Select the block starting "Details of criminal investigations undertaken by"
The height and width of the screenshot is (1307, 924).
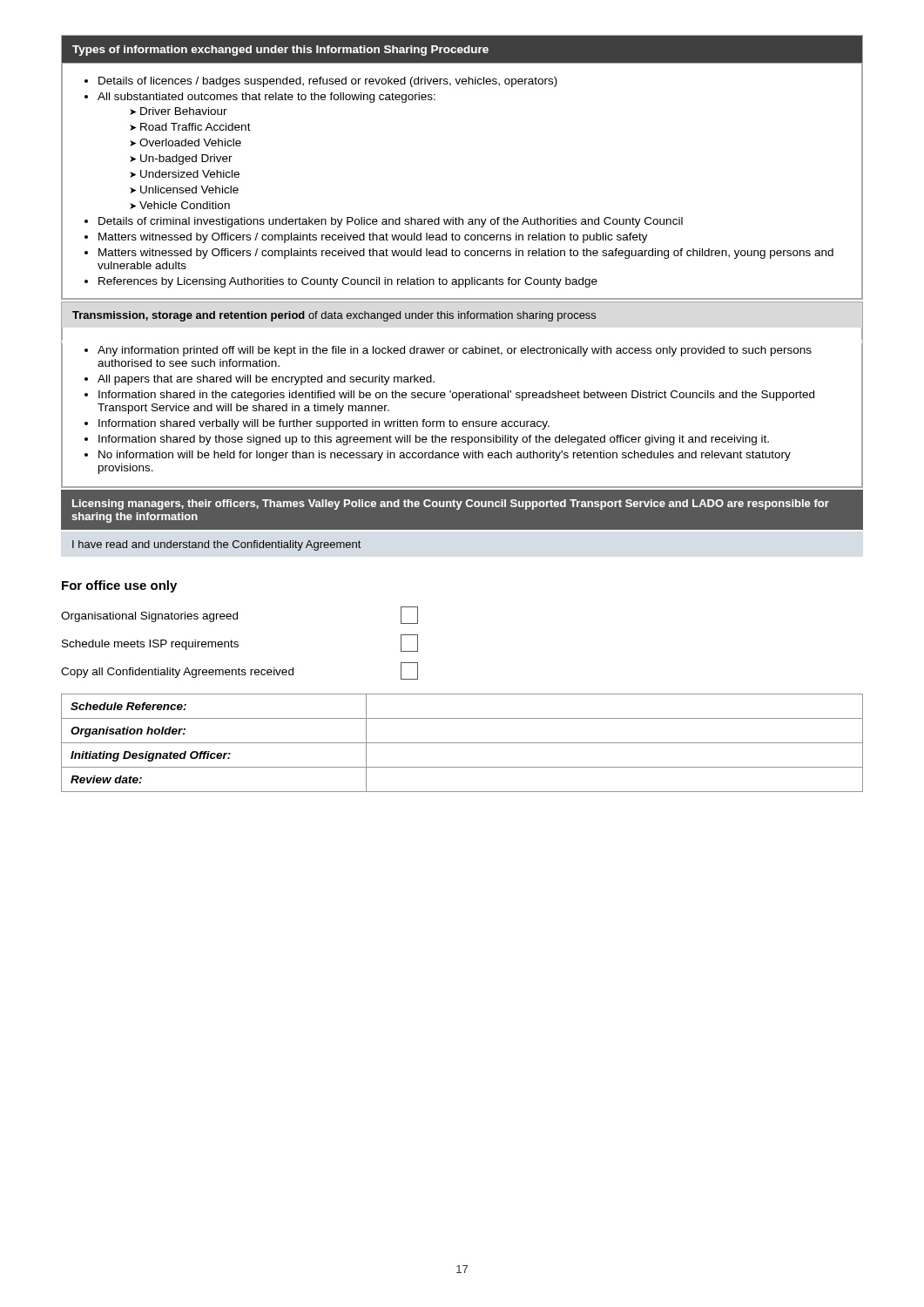coord(390,221)
